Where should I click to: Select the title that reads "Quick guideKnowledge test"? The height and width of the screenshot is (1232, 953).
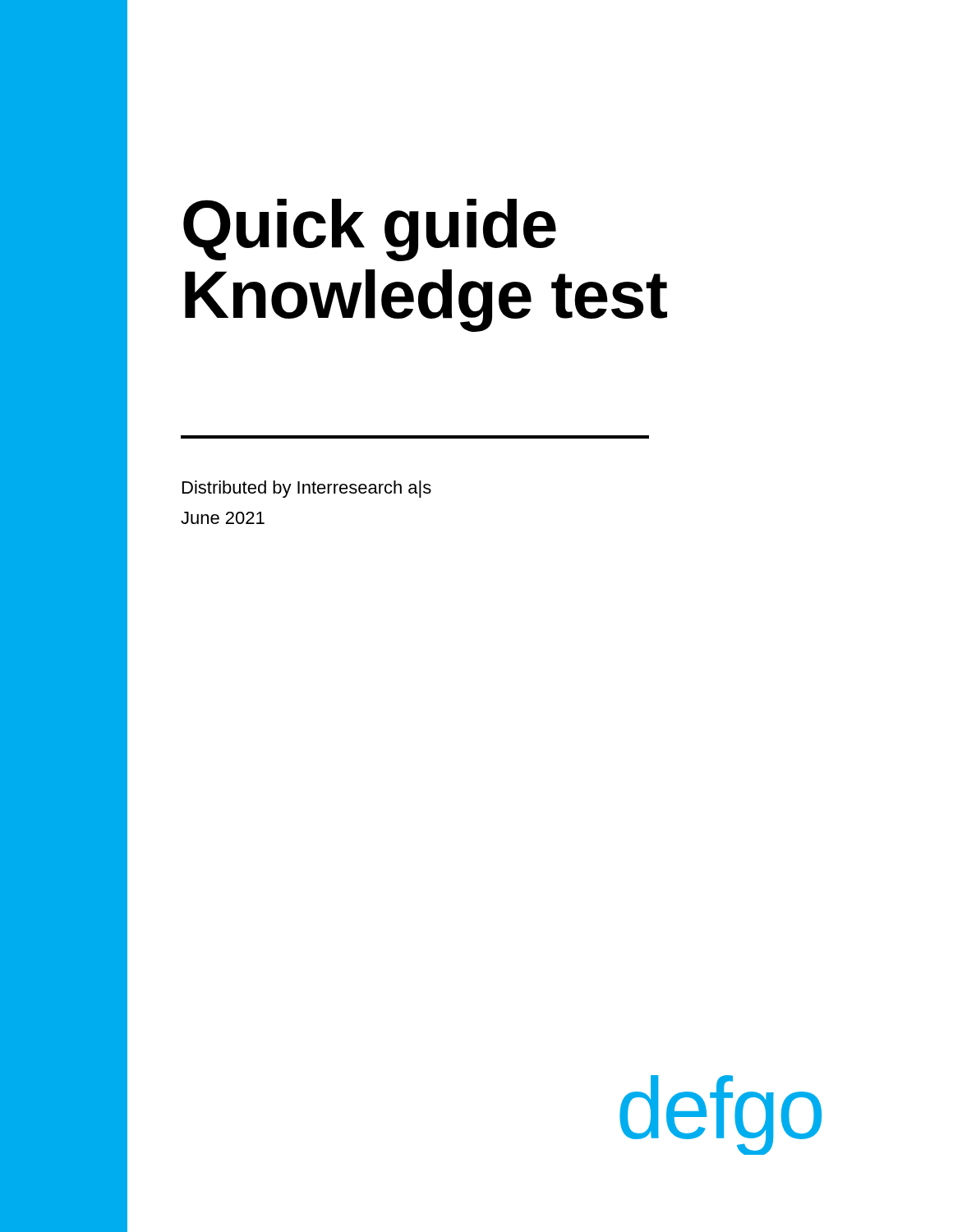493,260
